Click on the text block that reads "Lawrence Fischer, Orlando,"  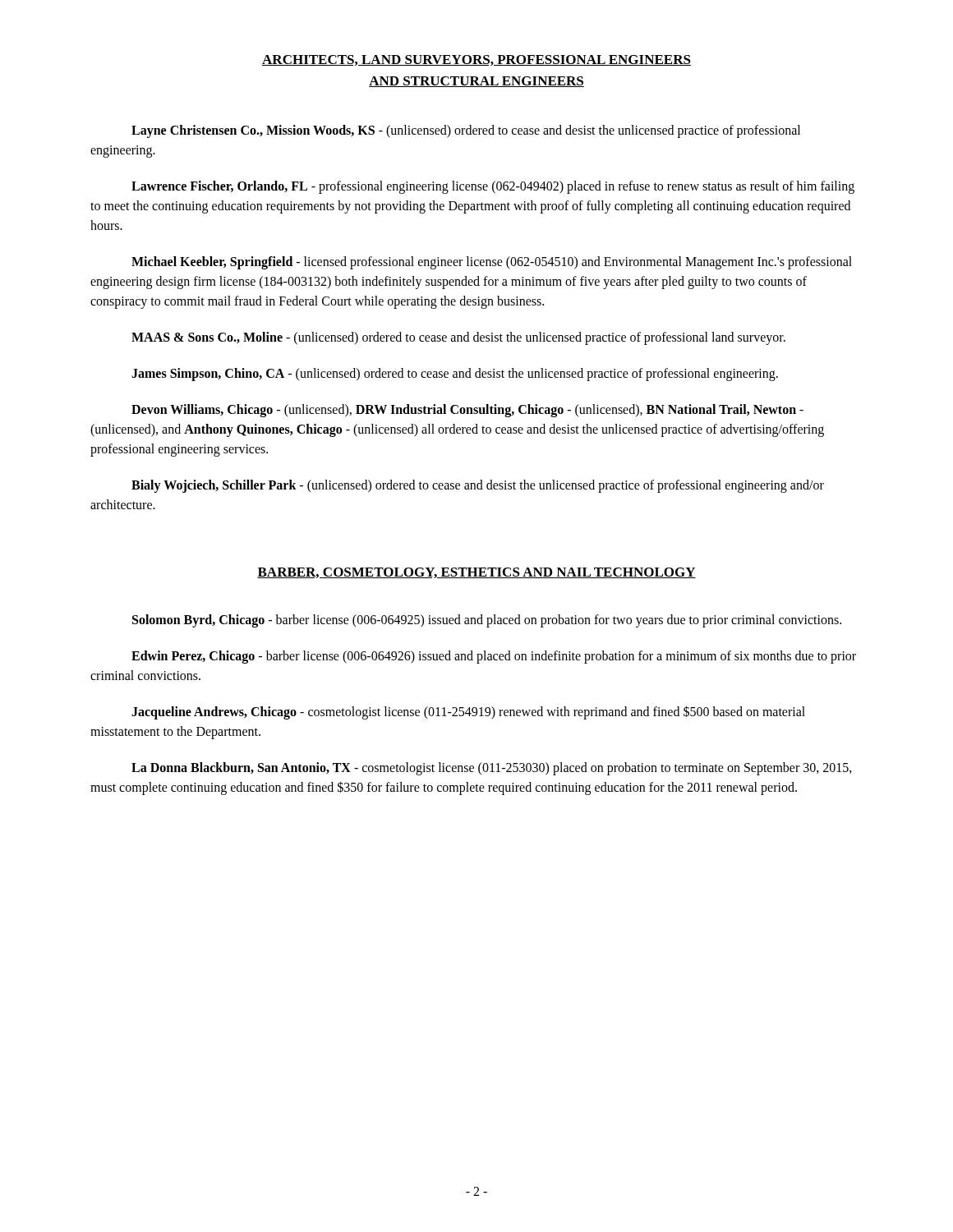[472, 206]
